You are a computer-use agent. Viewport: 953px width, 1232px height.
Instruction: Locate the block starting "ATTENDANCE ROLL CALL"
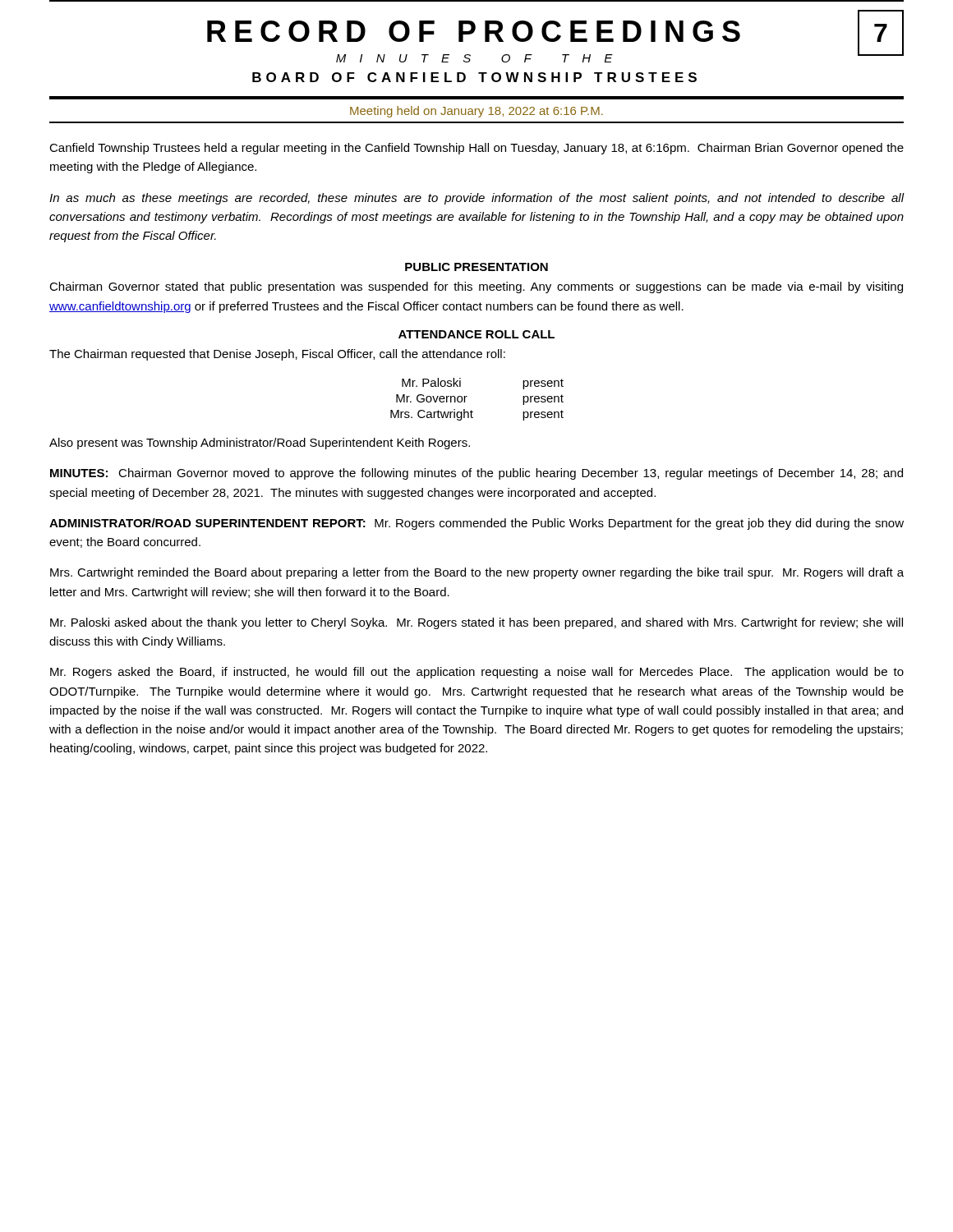coord(476,334)
